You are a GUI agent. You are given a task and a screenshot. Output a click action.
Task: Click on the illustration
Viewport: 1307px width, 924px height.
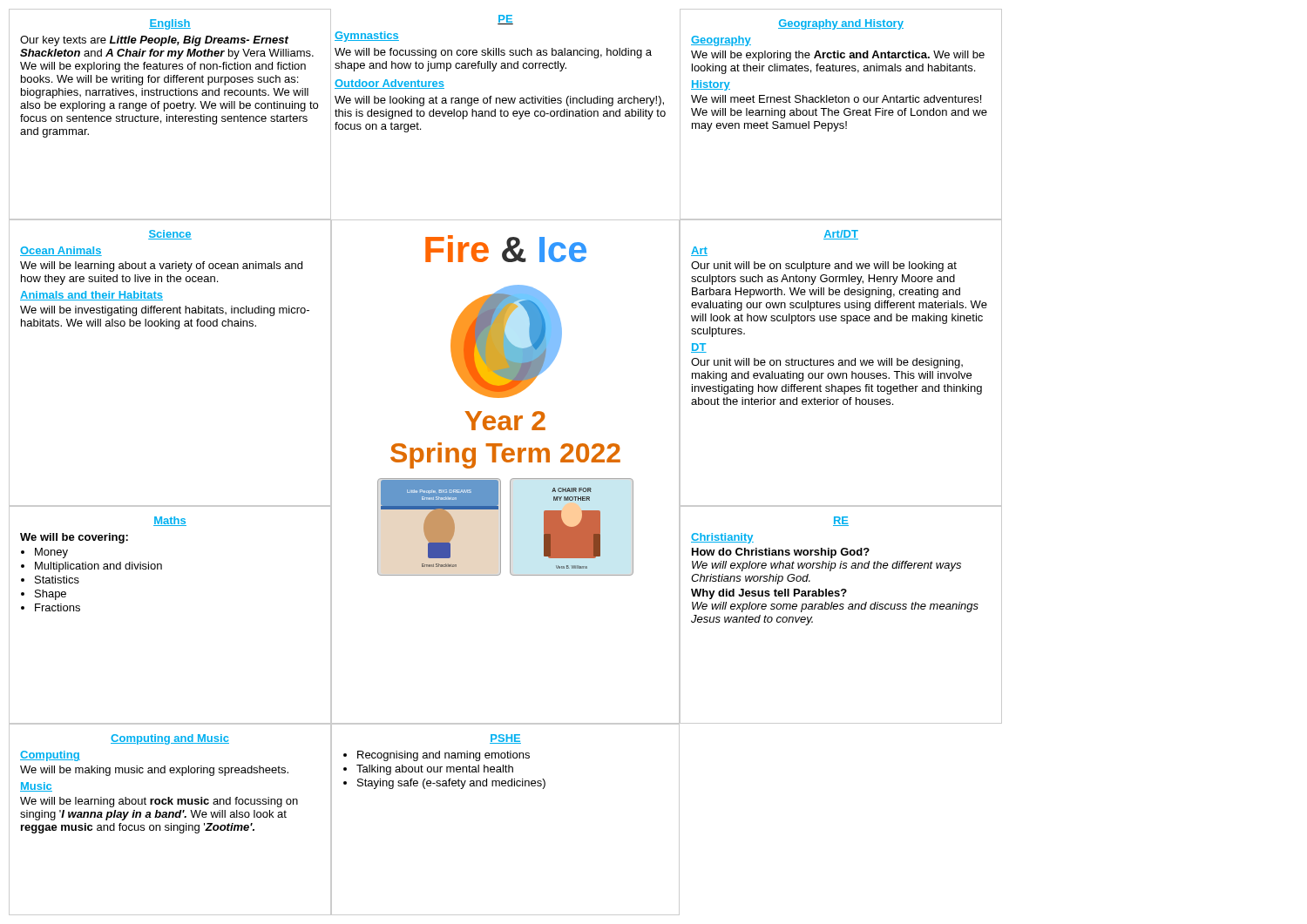pyautogui.click(x=505, y=472)
